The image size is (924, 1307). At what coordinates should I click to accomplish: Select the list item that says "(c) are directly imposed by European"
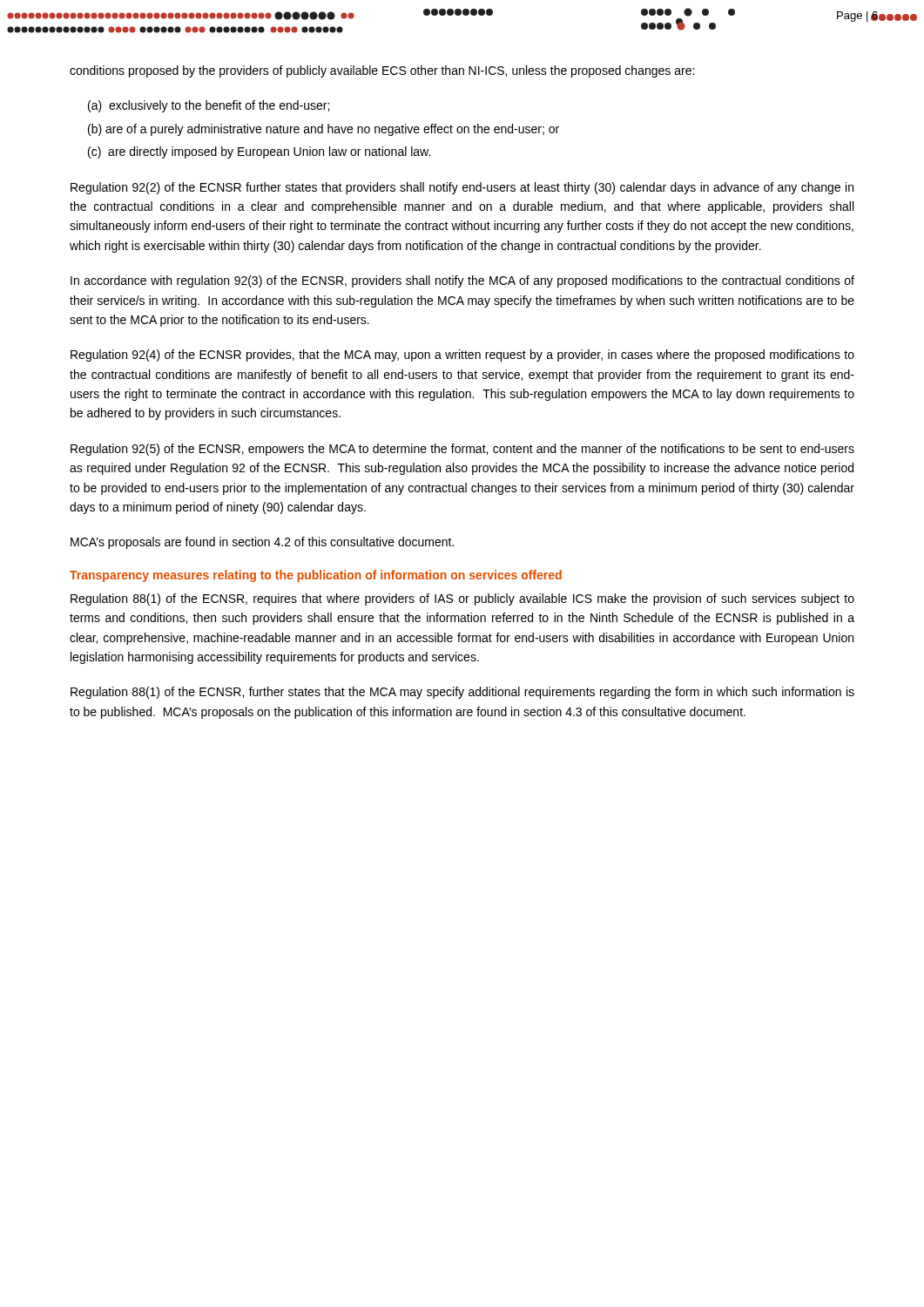[x=259, y=152]
